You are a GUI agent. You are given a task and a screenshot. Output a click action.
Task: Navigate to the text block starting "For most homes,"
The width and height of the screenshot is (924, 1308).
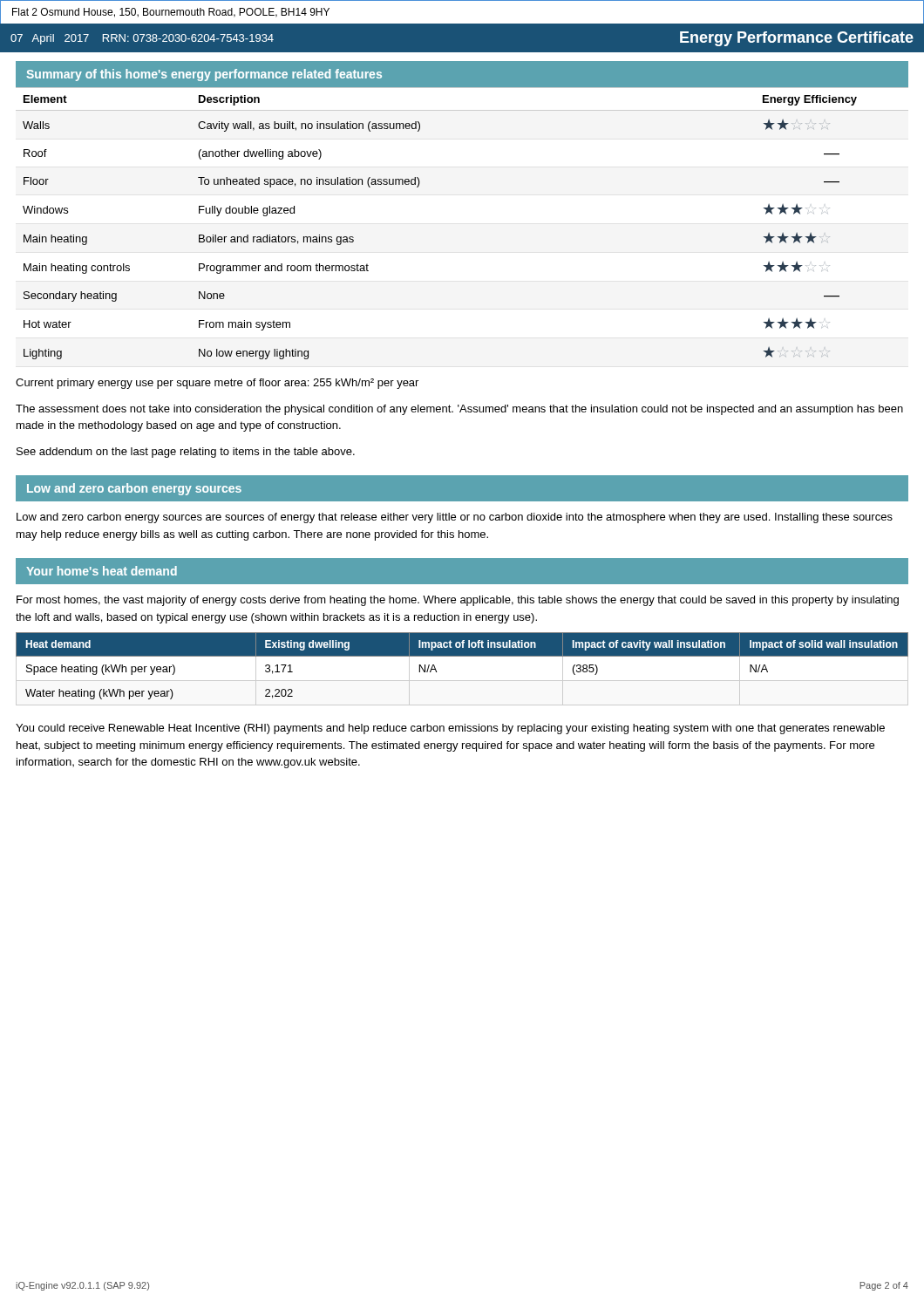pyautogui.click(x=458, y=608)
